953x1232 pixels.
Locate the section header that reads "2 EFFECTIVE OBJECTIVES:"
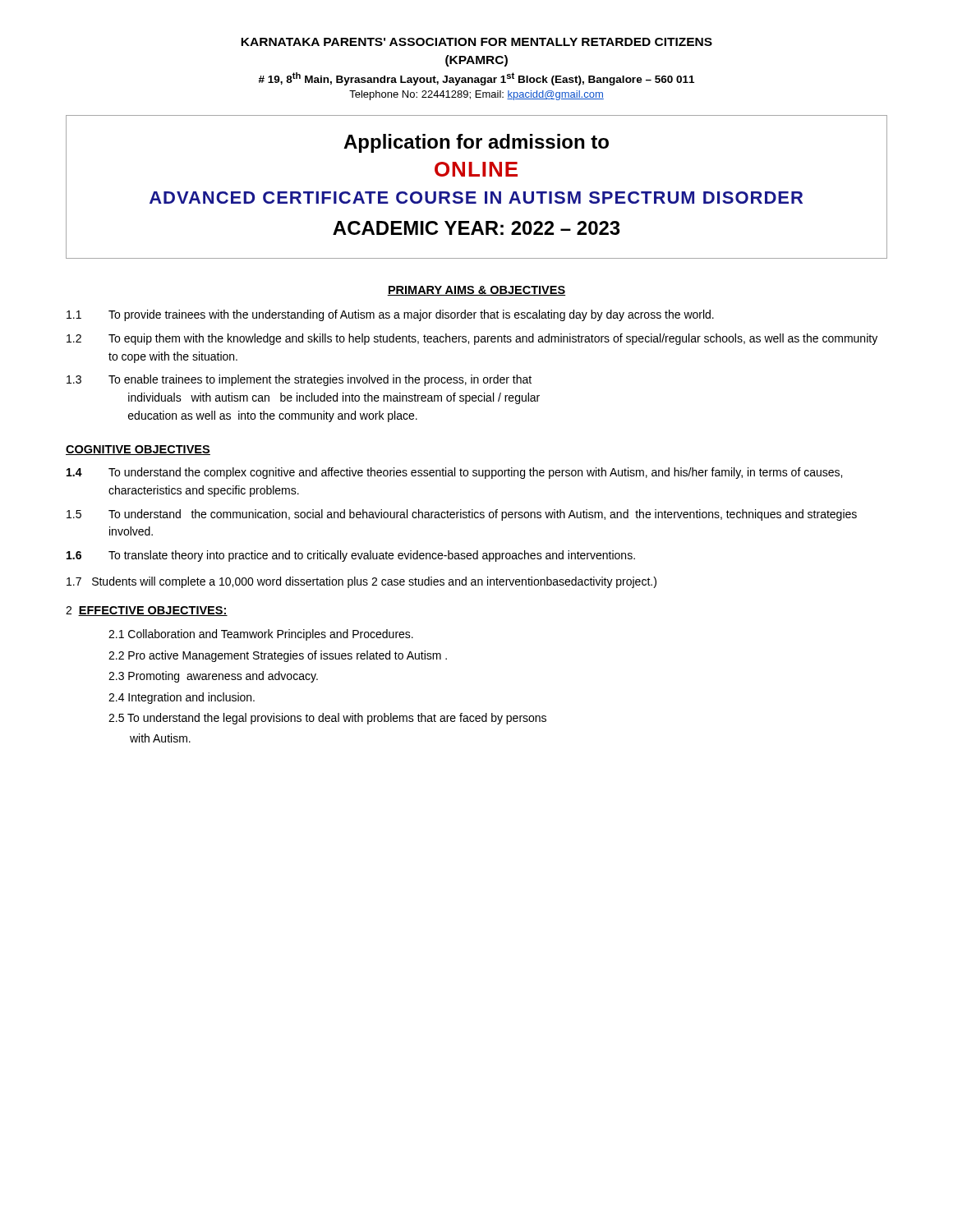pyautogui.click(x=146, y=611)
